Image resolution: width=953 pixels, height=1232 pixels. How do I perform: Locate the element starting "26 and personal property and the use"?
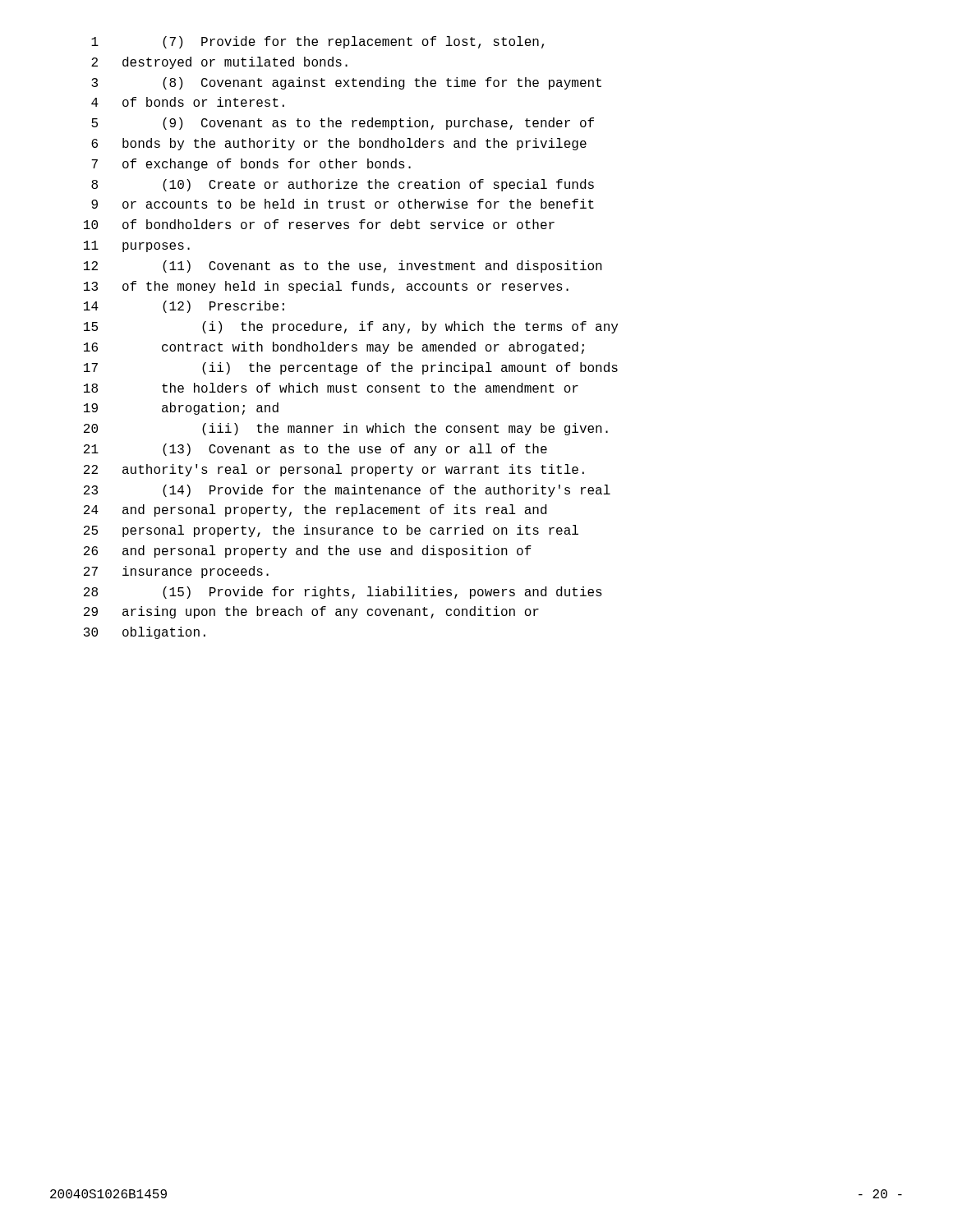coord(291,552)
